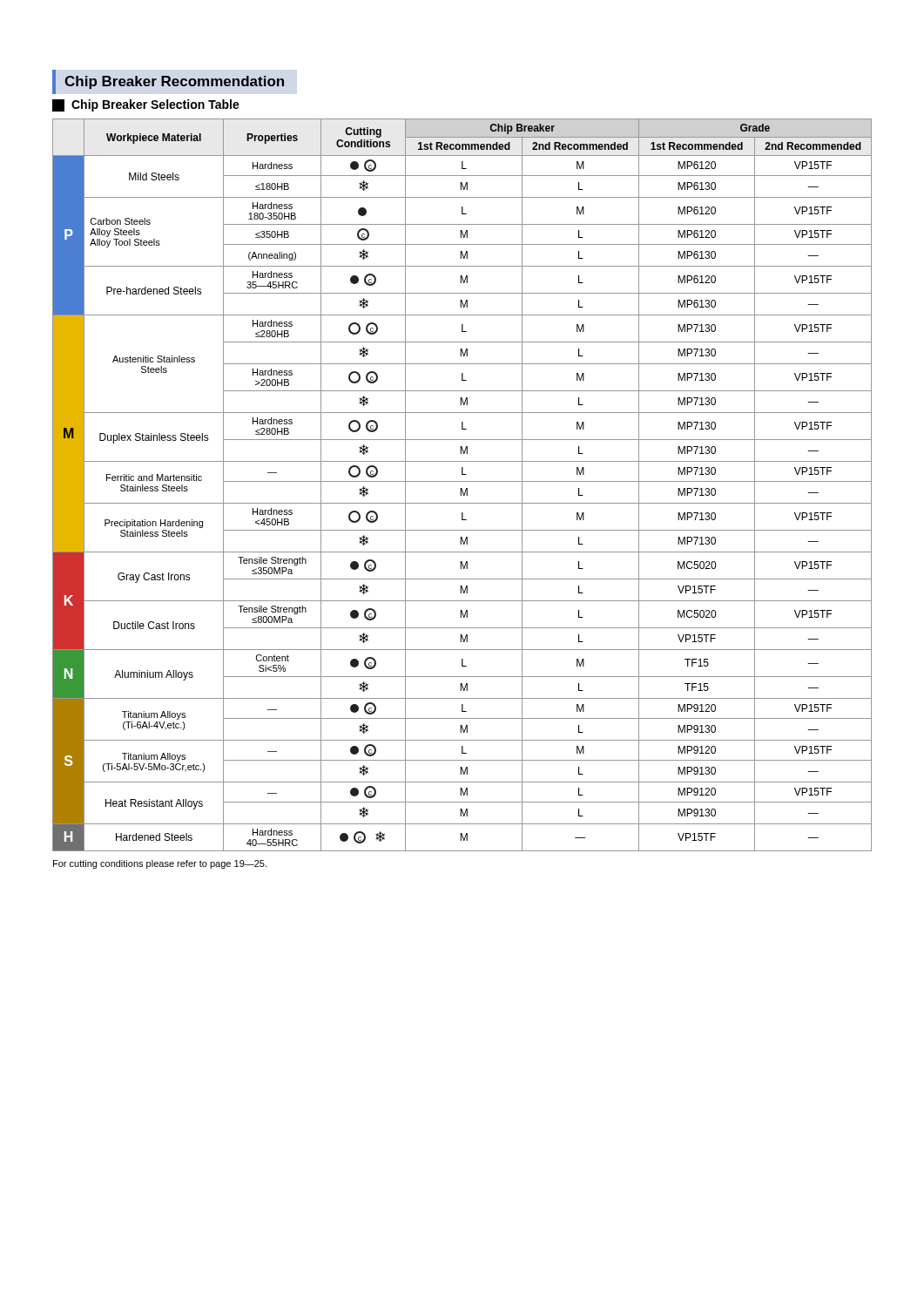
Task: Click on the passage starting "Chip Breaker Recommendation"
Action: point(175,82)
